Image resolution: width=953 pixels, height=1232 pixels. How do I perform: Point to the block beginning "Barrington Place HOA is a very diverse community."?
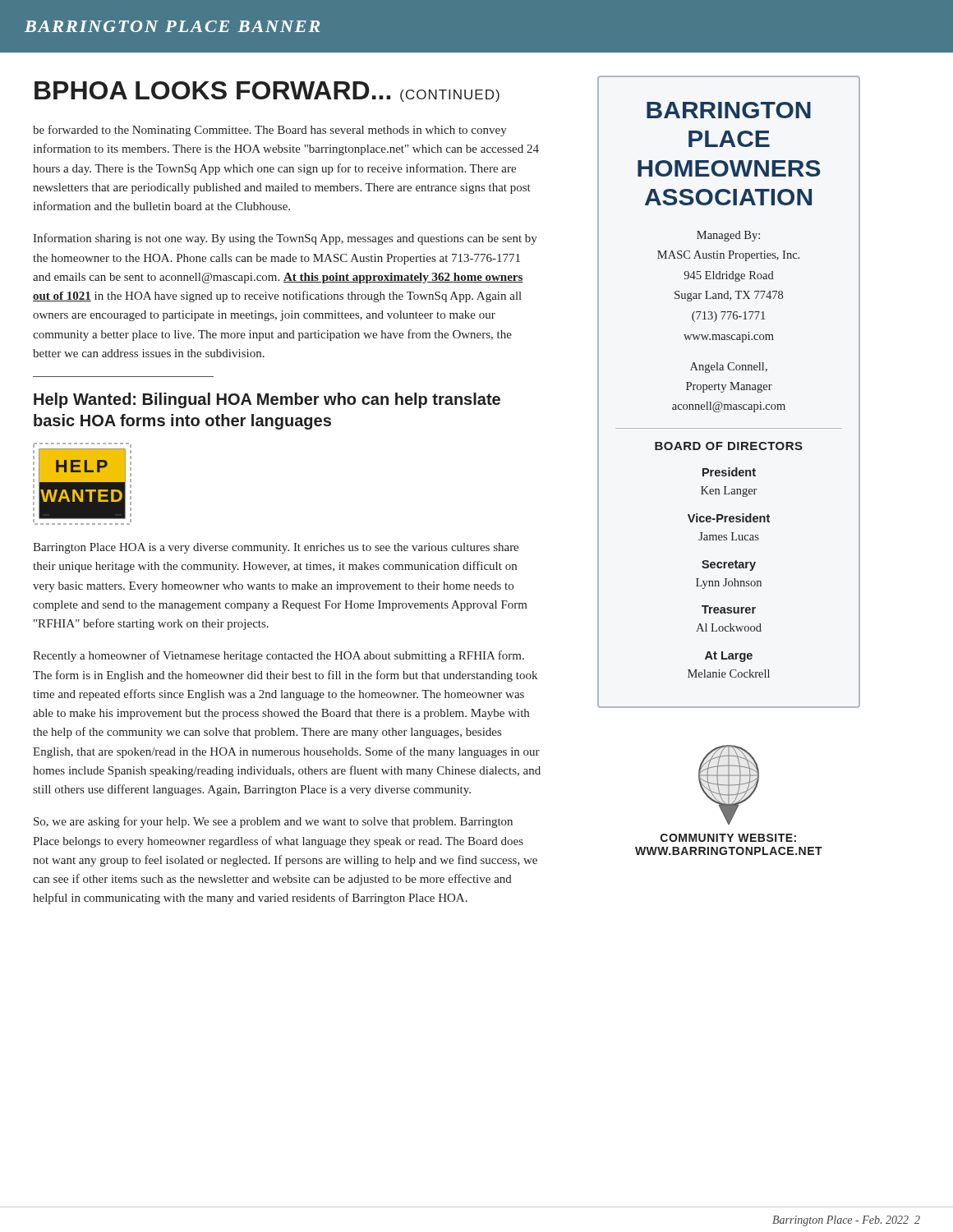coord(280,585)
